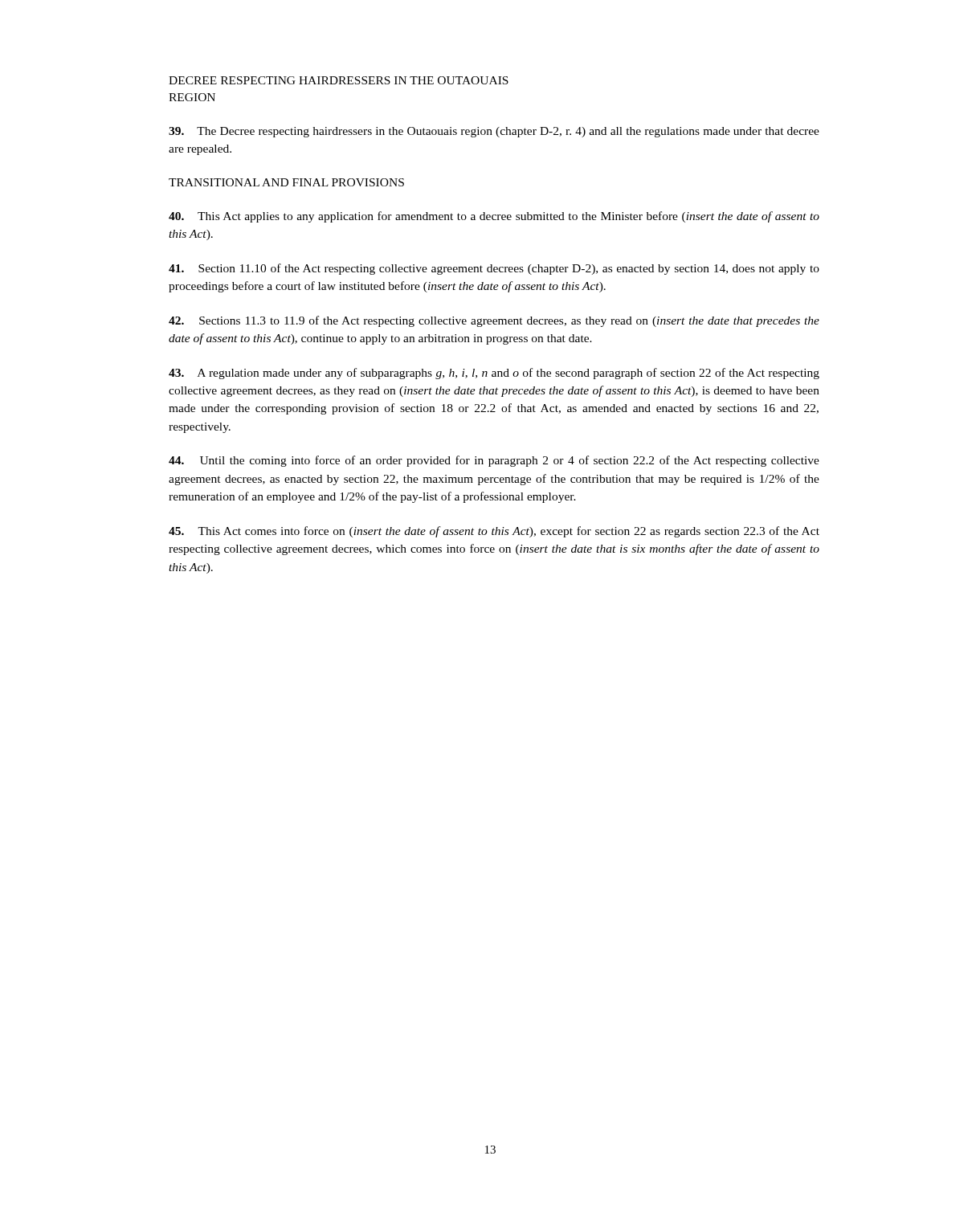The image size is (980, 1205).
Task: Click on the text block that reads "Until the coming into force of an order"
Action: click(x=494, y=478)
